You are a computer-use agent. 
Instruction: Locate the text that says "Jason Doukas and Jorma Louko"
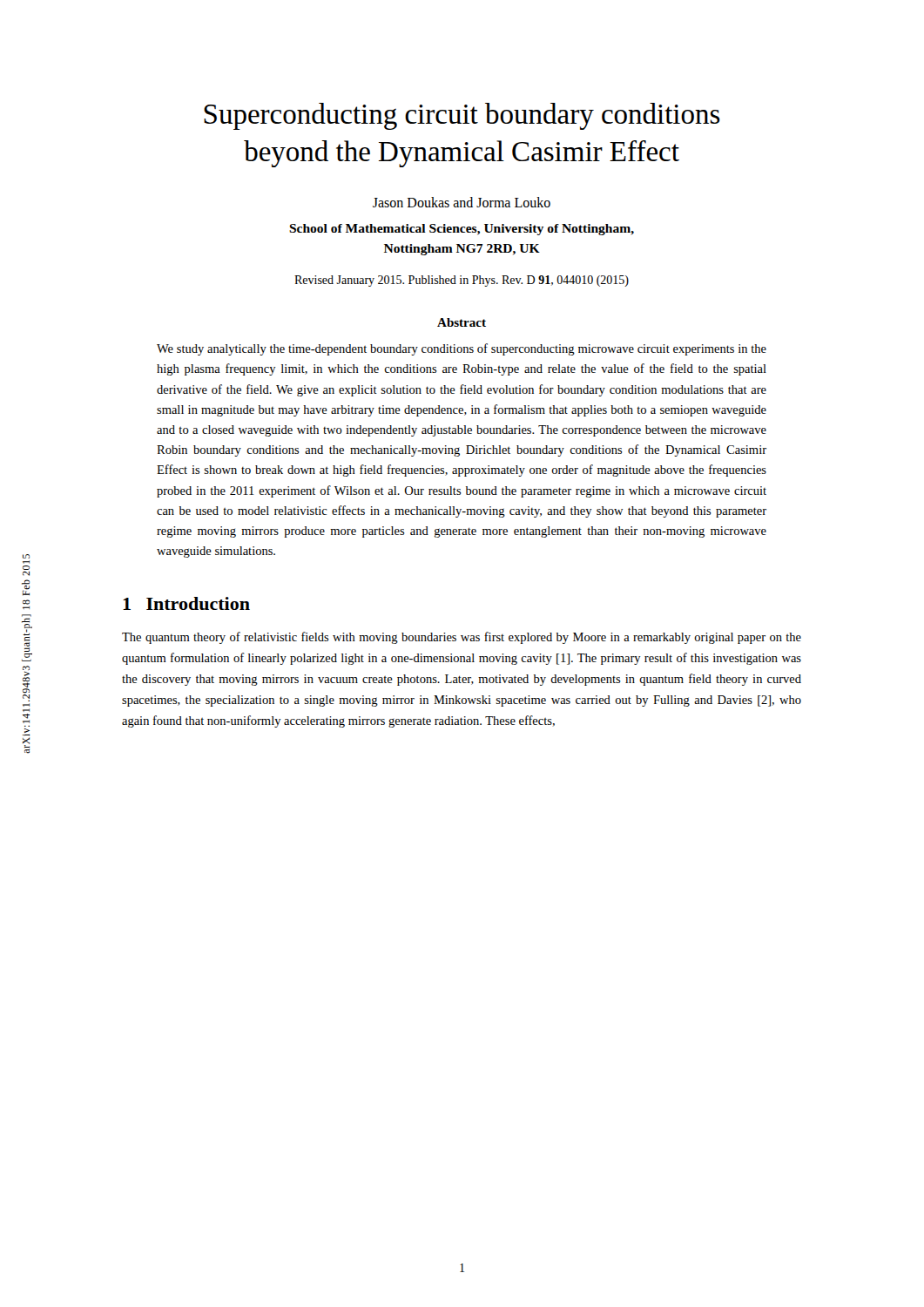click(x=462, y=202)
